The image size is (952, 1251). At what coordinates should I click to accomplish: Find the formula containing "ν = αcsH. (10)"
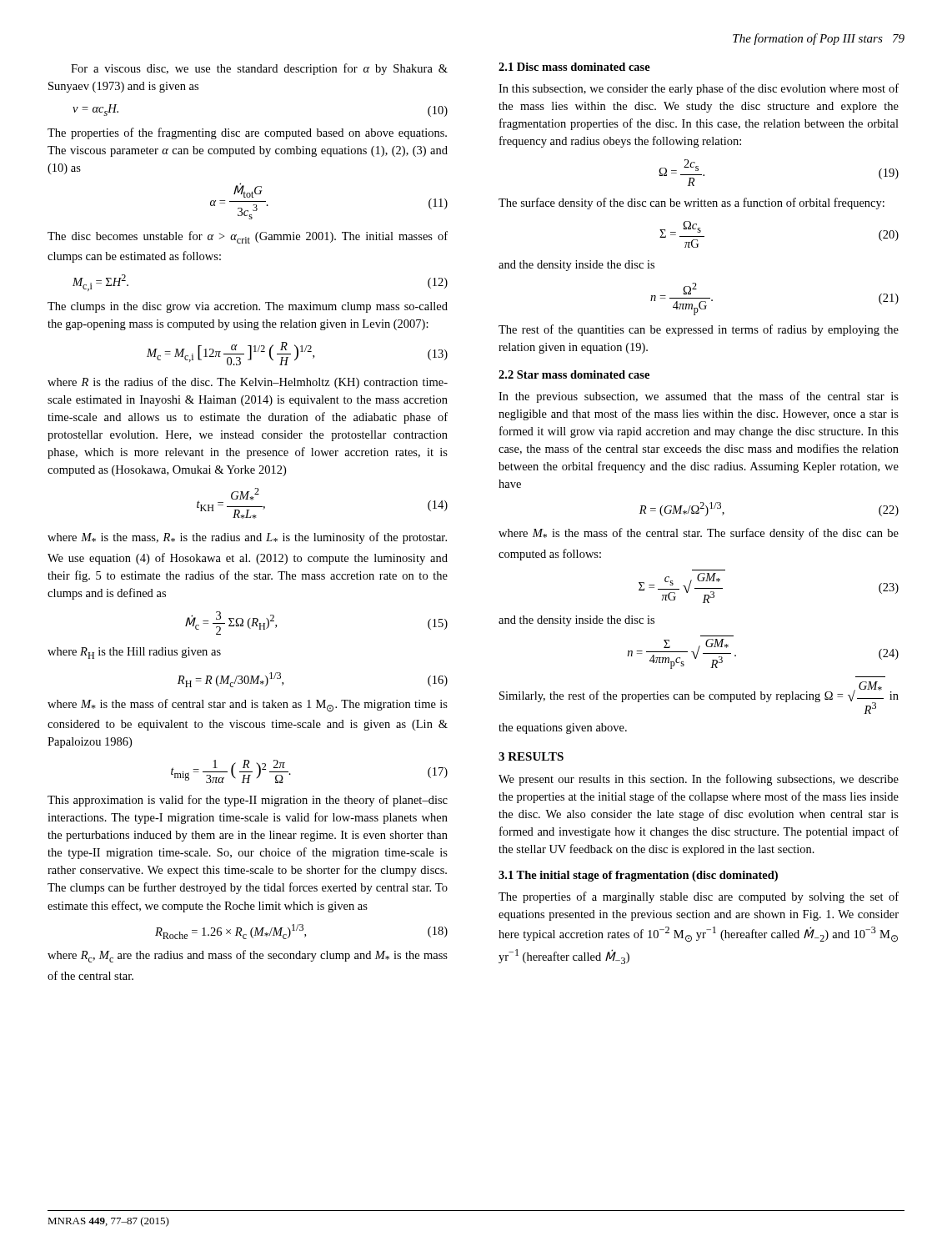pos(105,111)
